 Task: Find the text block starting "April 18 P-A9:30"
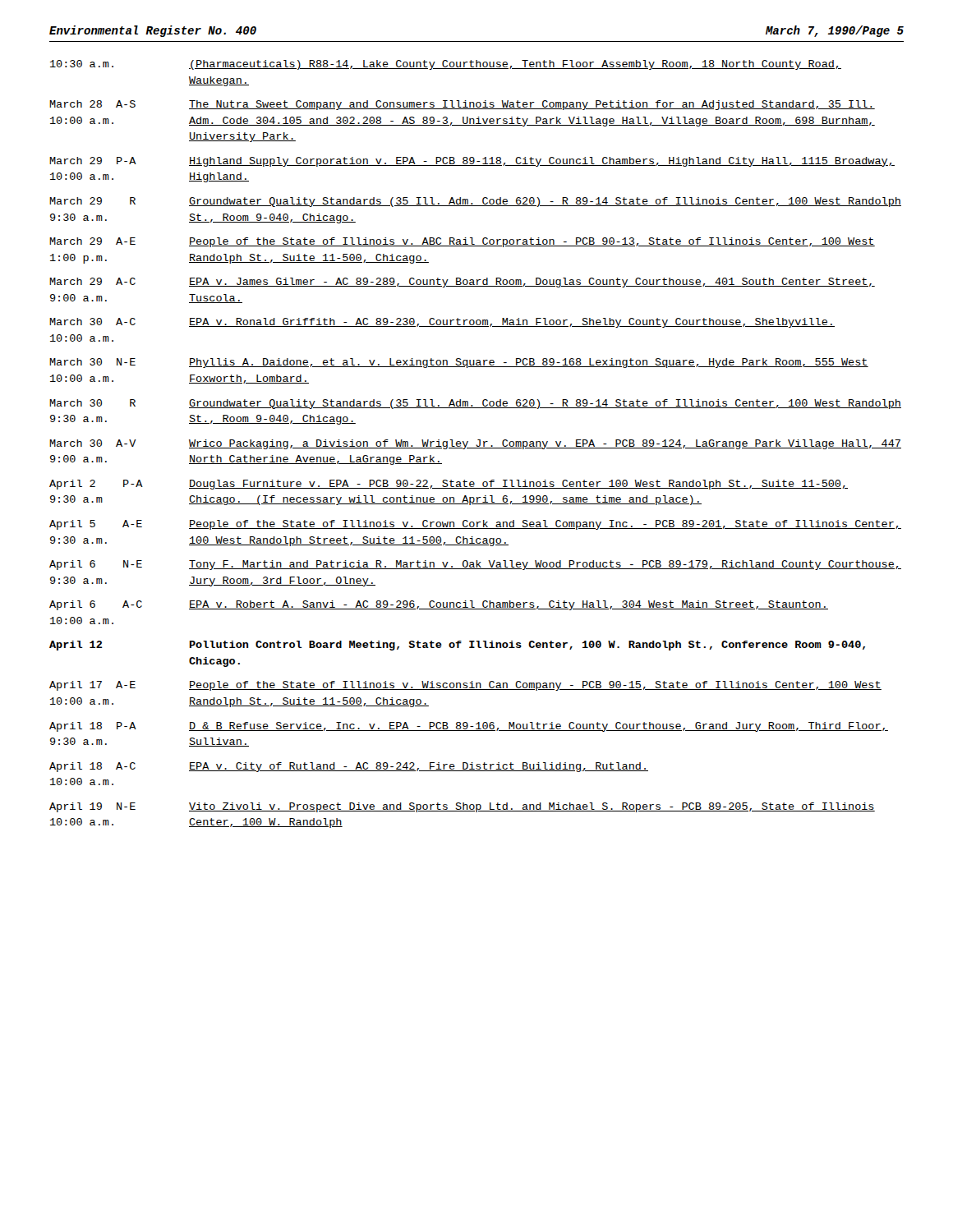(476, 734)
